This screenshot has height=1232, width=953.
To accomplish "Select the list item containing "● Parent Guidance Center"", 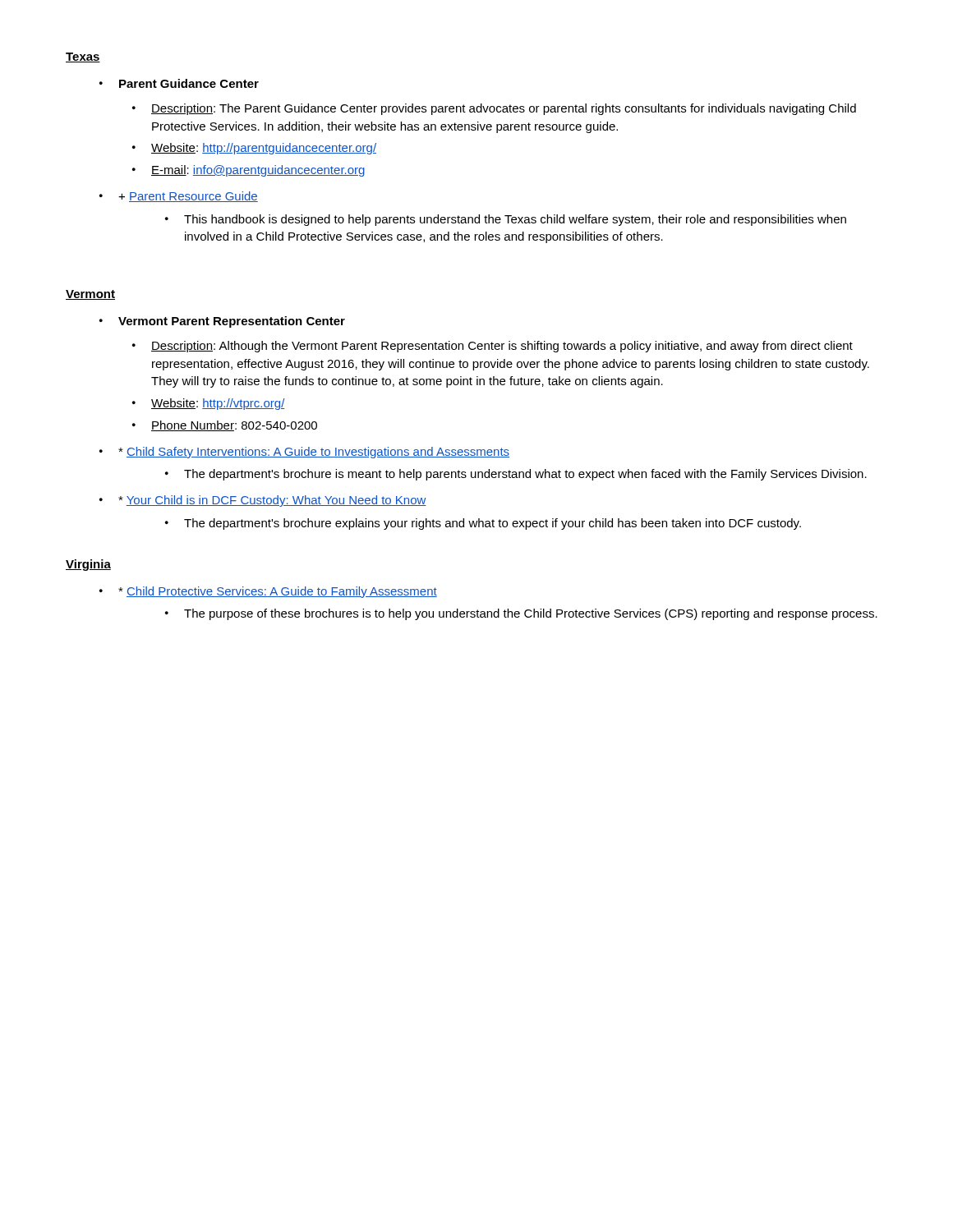I will (x=179, y=83).
